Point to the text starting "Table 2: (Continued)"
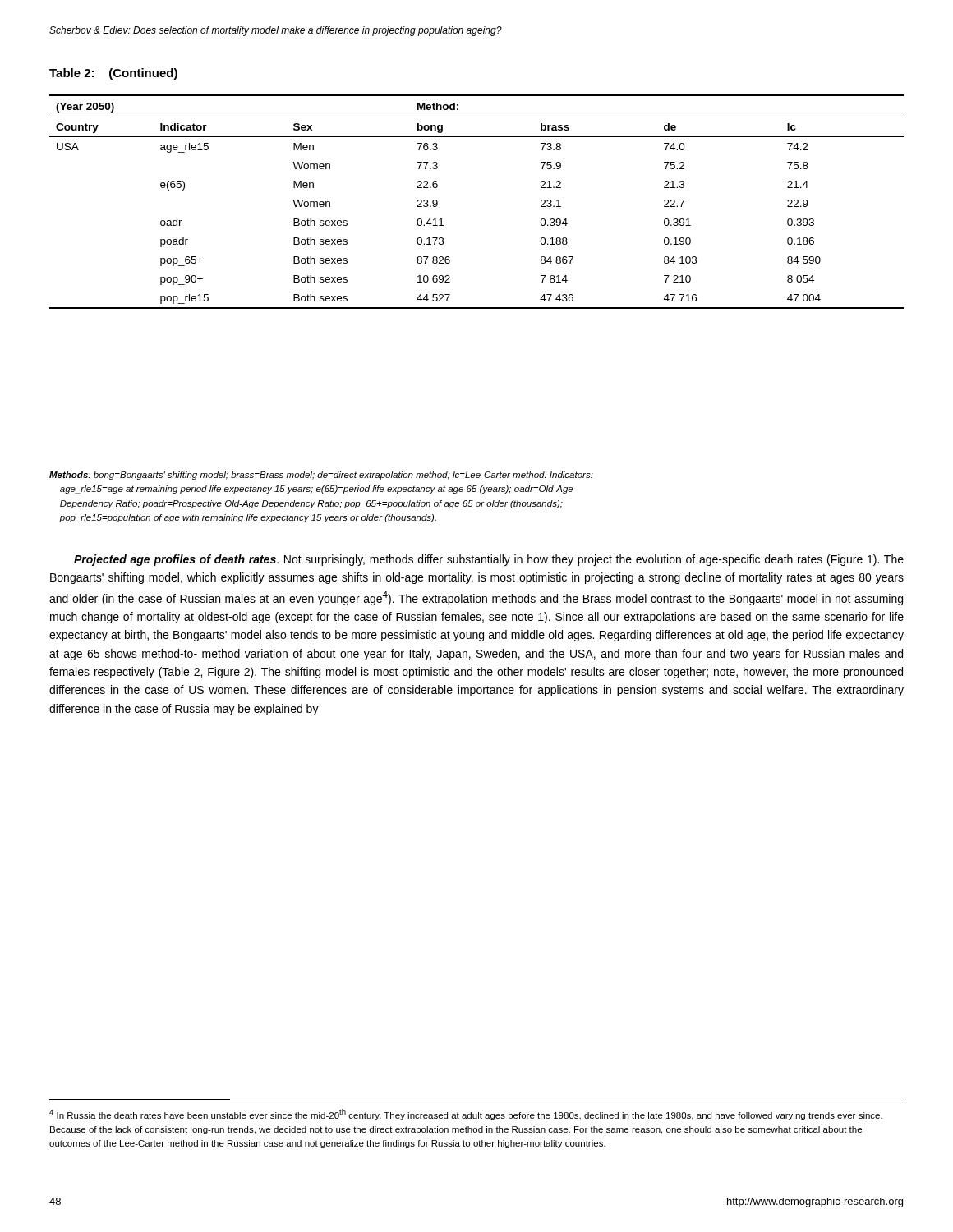 [x=114, y=73]
